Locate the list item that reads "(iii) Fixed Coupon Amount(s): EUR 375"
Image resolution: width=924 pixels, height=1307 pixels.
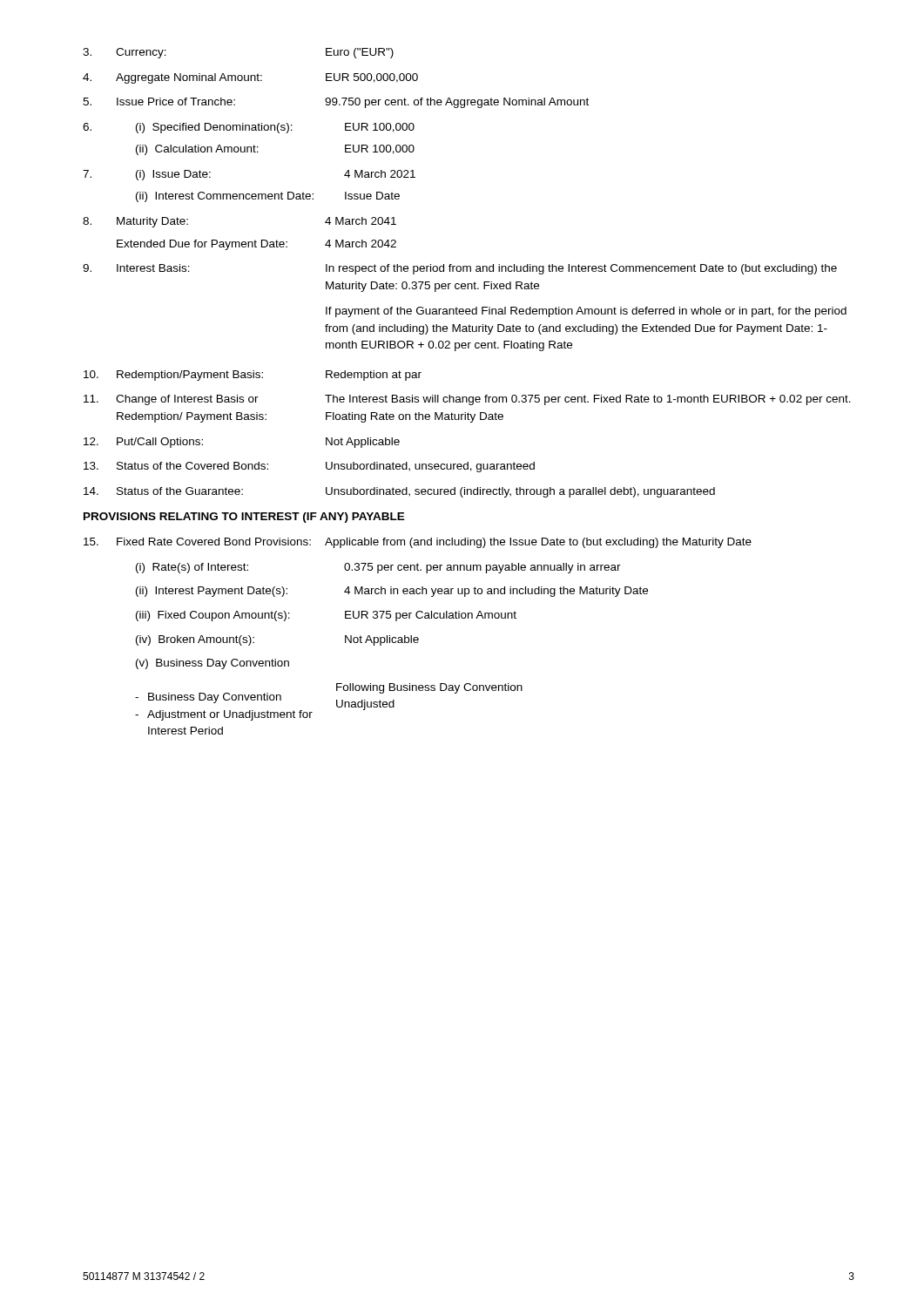click(469, 614)
